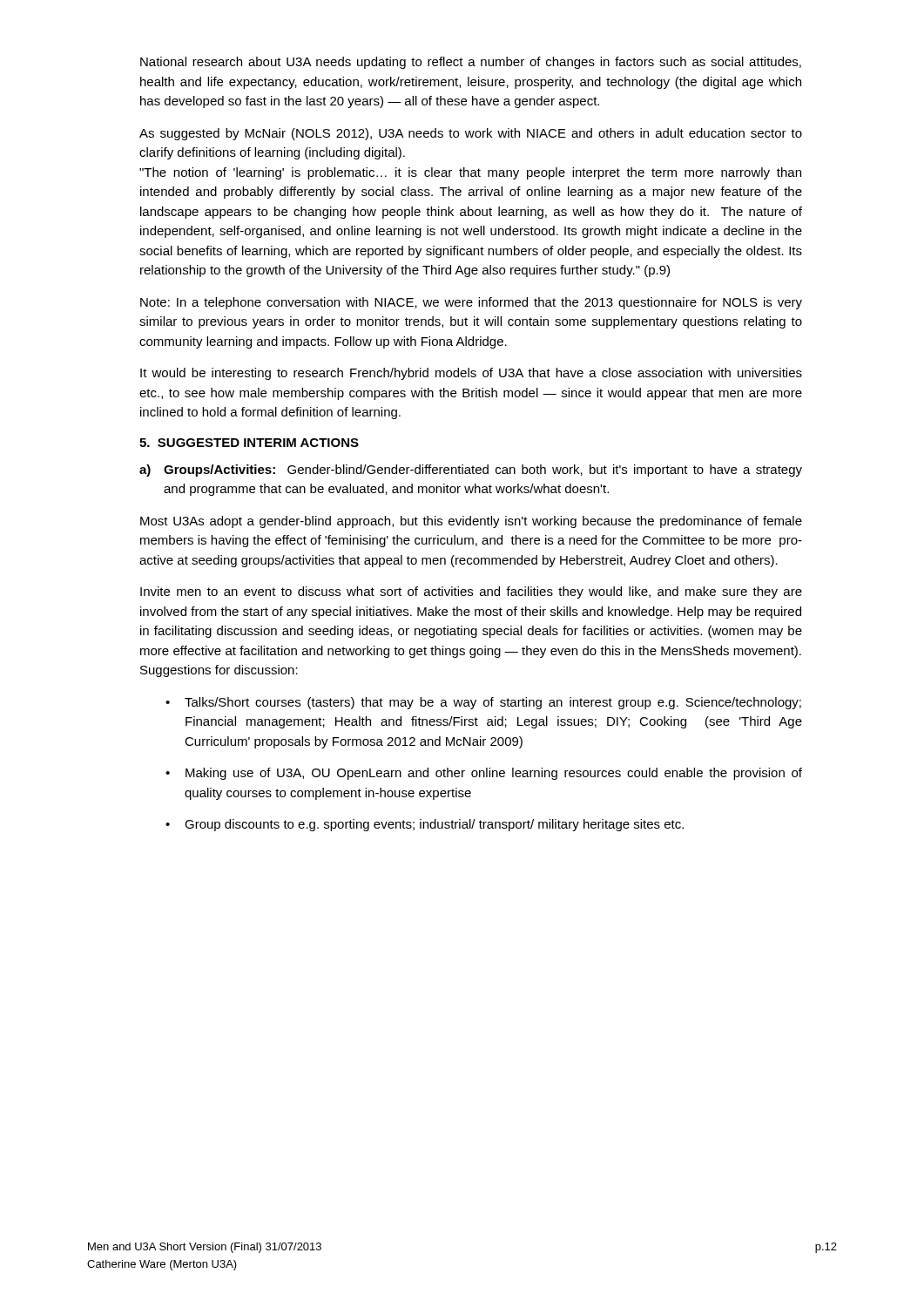
Task: Navigate to the block starting "National research about U3A needs"
Action: (x=471, y=82)
